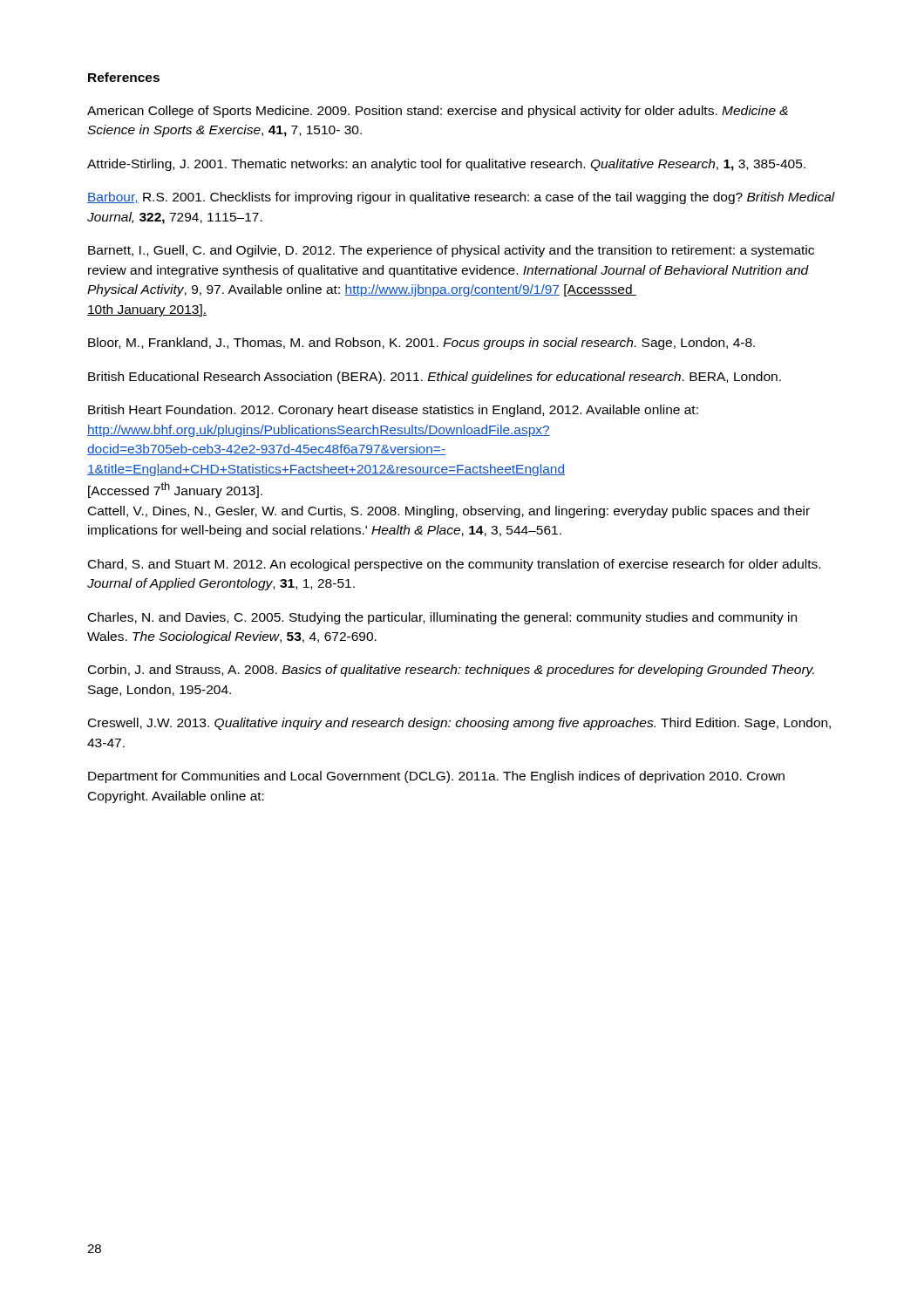
Task: Click the passage that begins "Chard, S. and Stuart M."
Action: [454, 573]
